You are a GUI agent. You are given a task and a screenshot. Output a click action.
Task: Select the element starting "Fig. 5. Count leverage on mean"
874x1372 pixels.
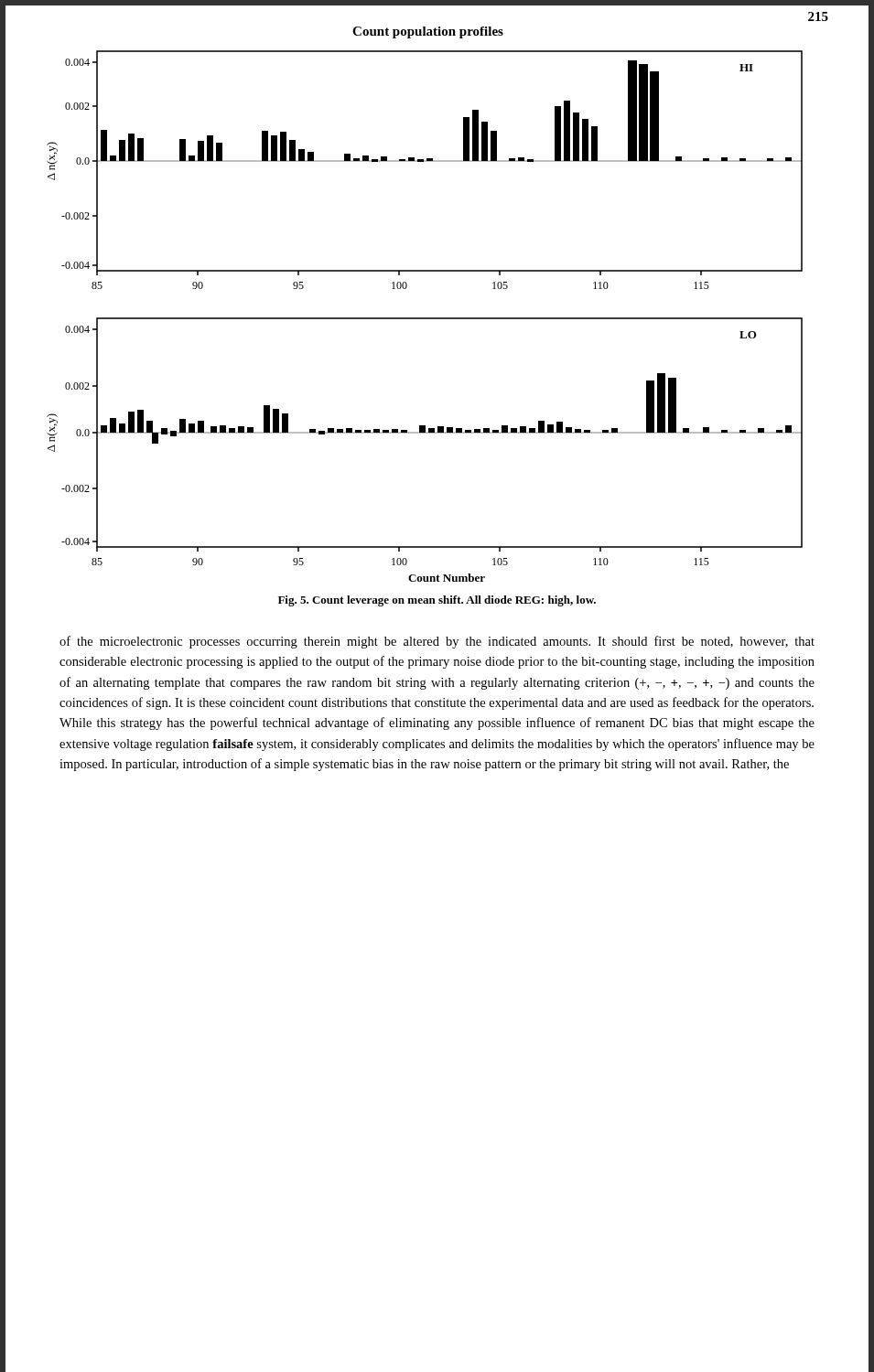[x=437, y=600]
